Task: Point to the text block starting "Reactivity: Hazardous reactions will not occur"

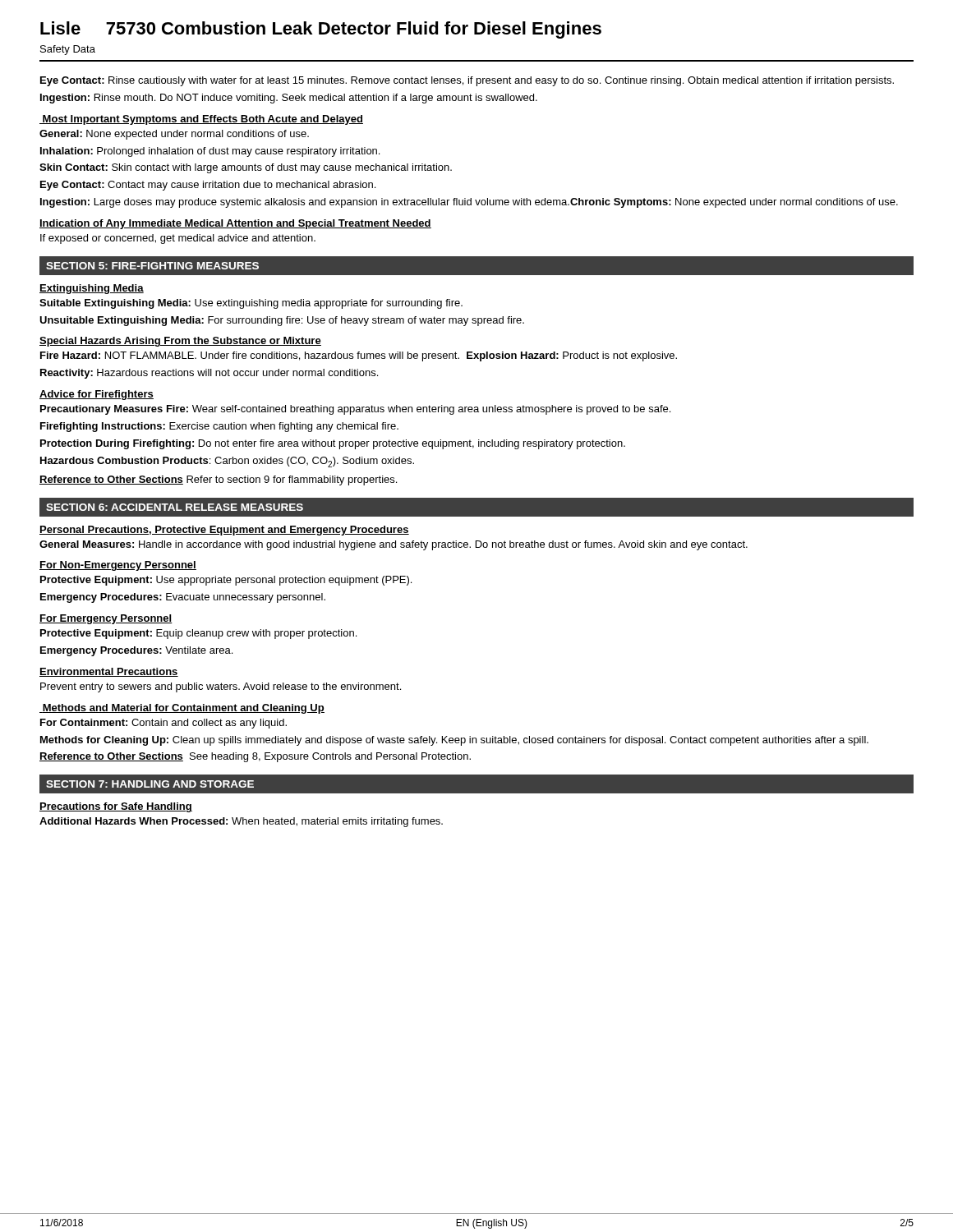Action: coord(209,373)
